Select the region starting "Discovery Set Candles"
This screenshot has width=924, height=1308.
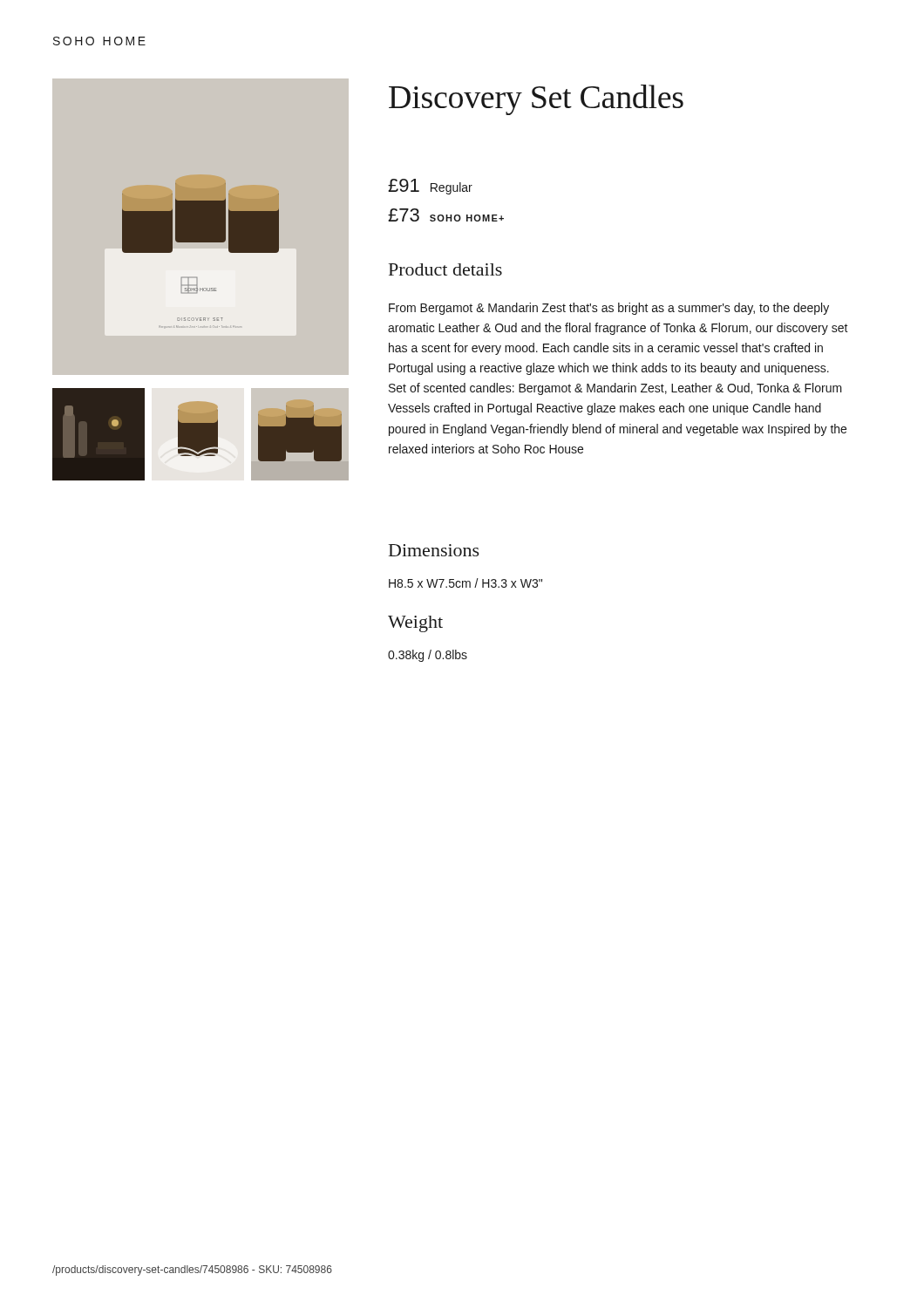click(x=632, y=98)
